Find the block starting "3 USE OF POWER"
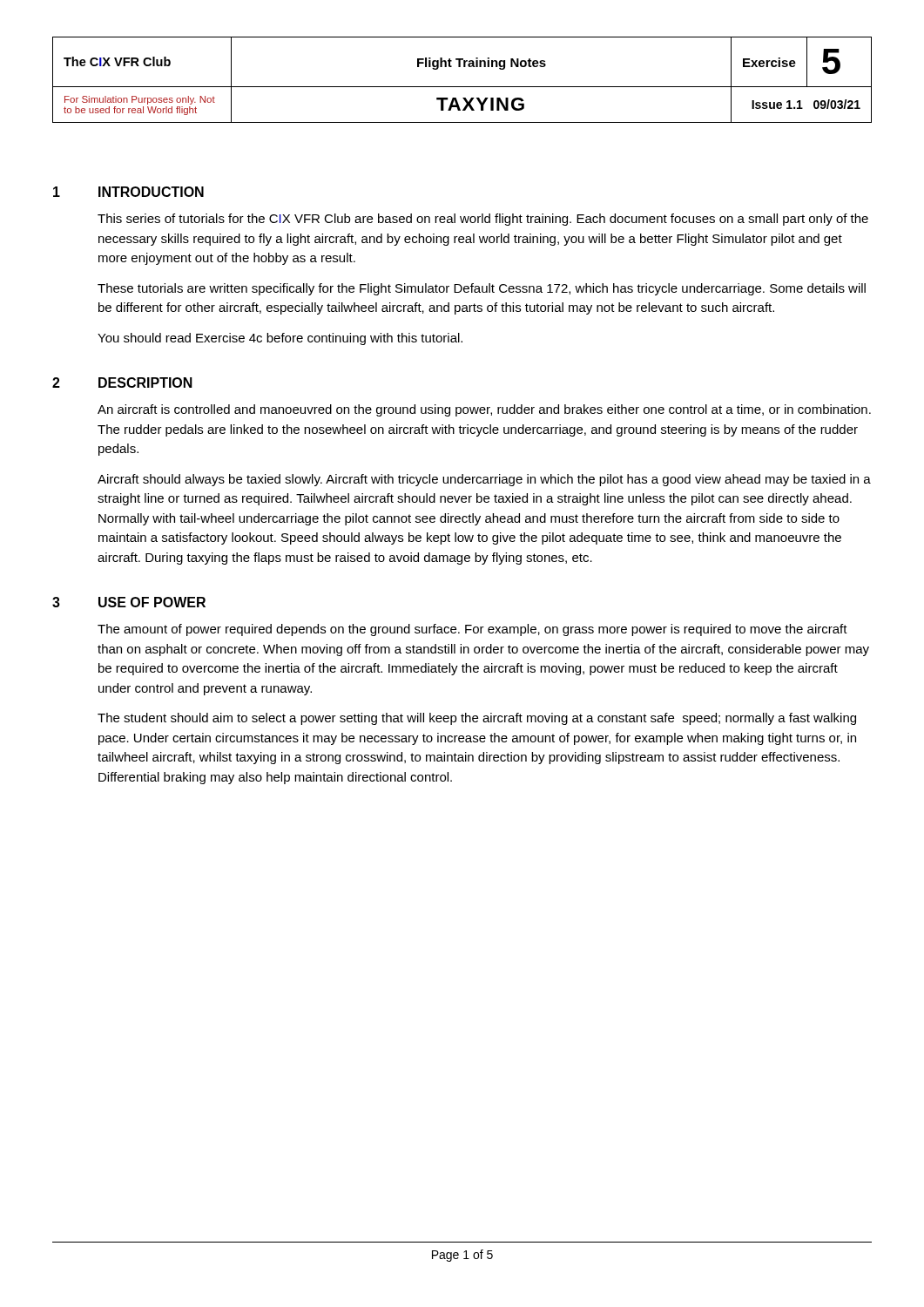This screenshot has width=924, height=1307. pos(129,603)
